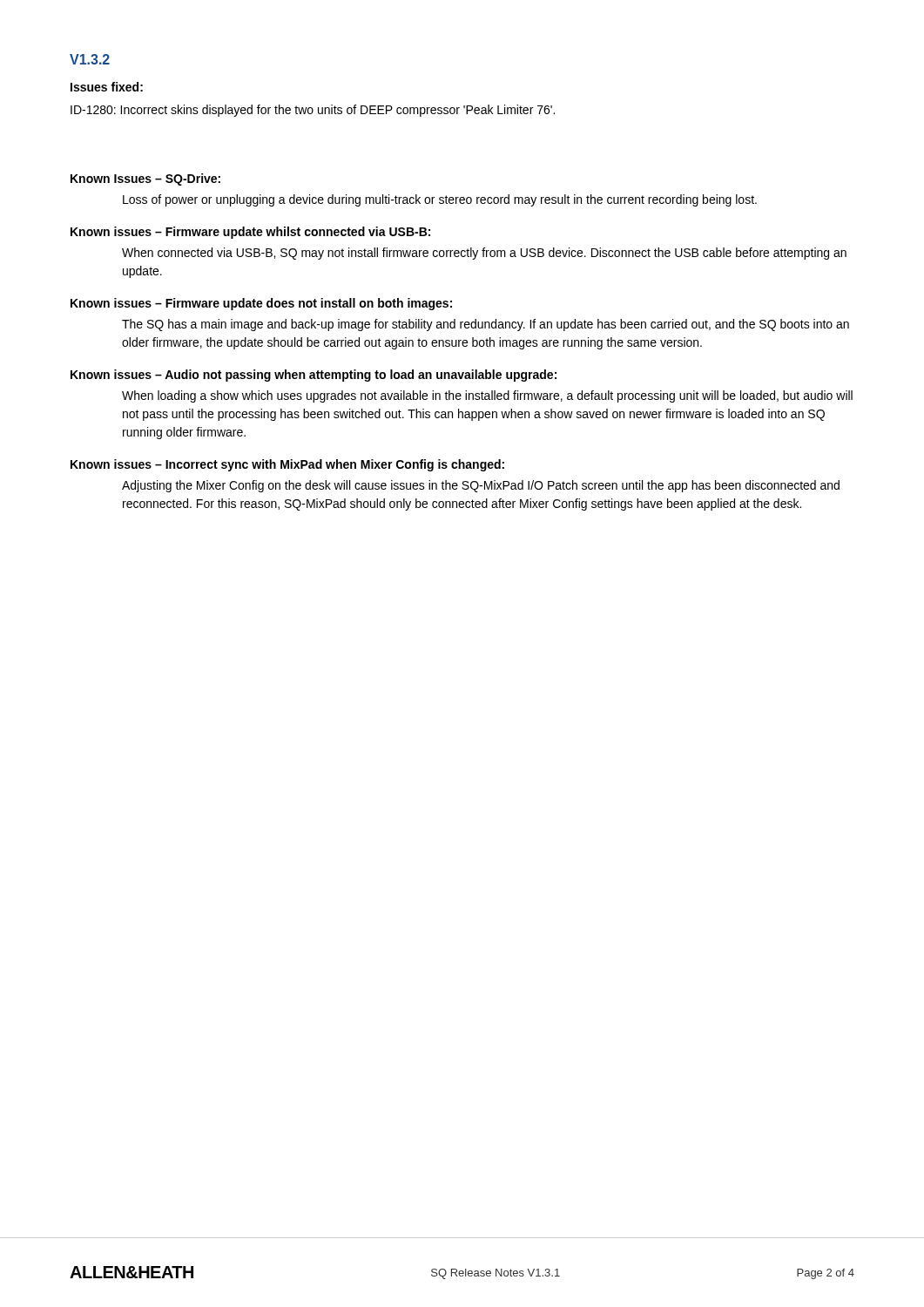Locate the text block with the text "ID-1280: Incorrect skins displayed for the"
924x1307 pixels.
(x=313, y=110)
